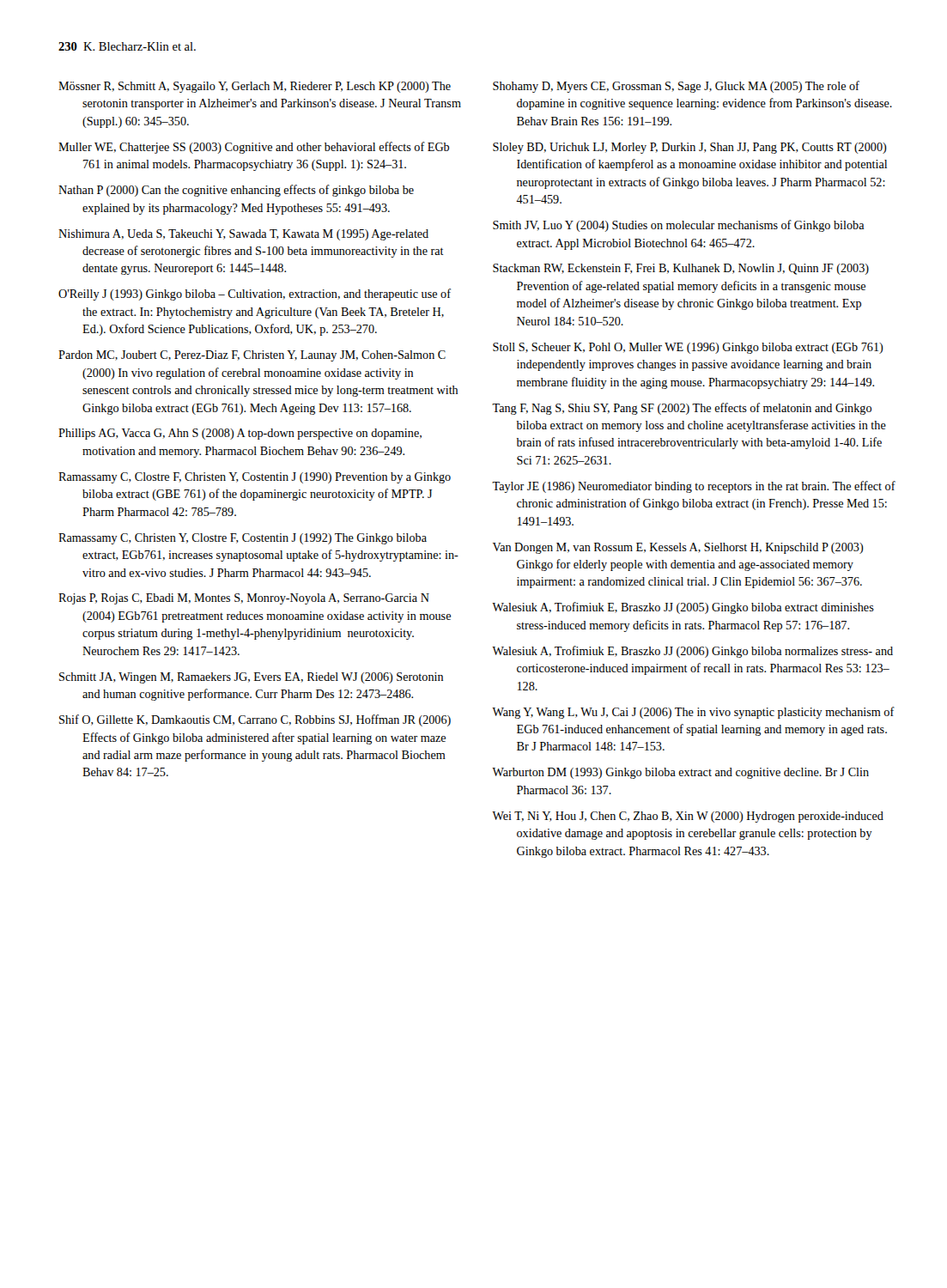Image resolution: width=947 pixels, height=1288 pixels.
Task: Point to the region starting "Nishimura A, Ueda S, Takeuchi Y, Sawada T,"
Action: (x=251, y=251)
